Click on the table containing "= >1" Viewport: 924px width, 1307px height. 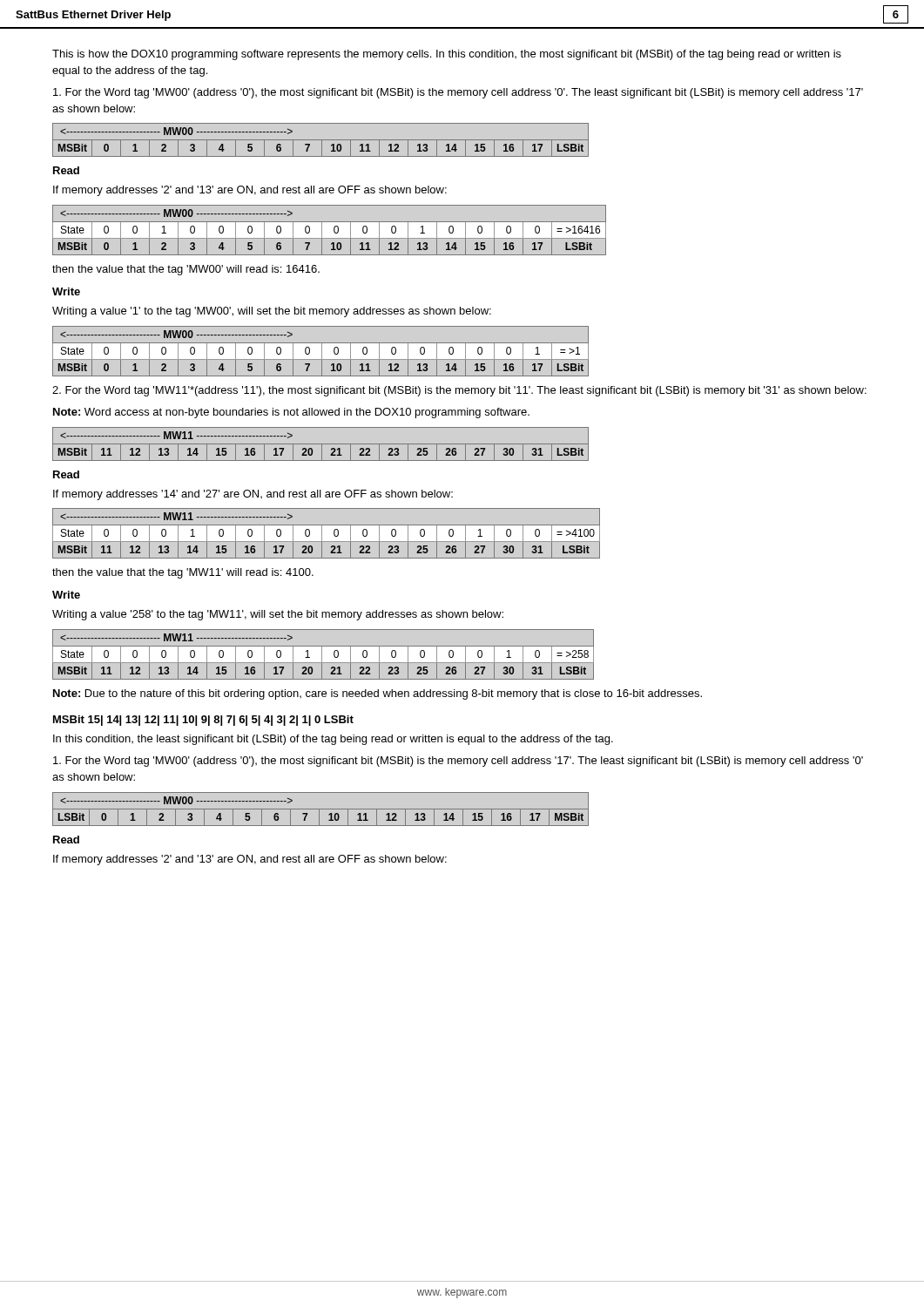(462, 351)
